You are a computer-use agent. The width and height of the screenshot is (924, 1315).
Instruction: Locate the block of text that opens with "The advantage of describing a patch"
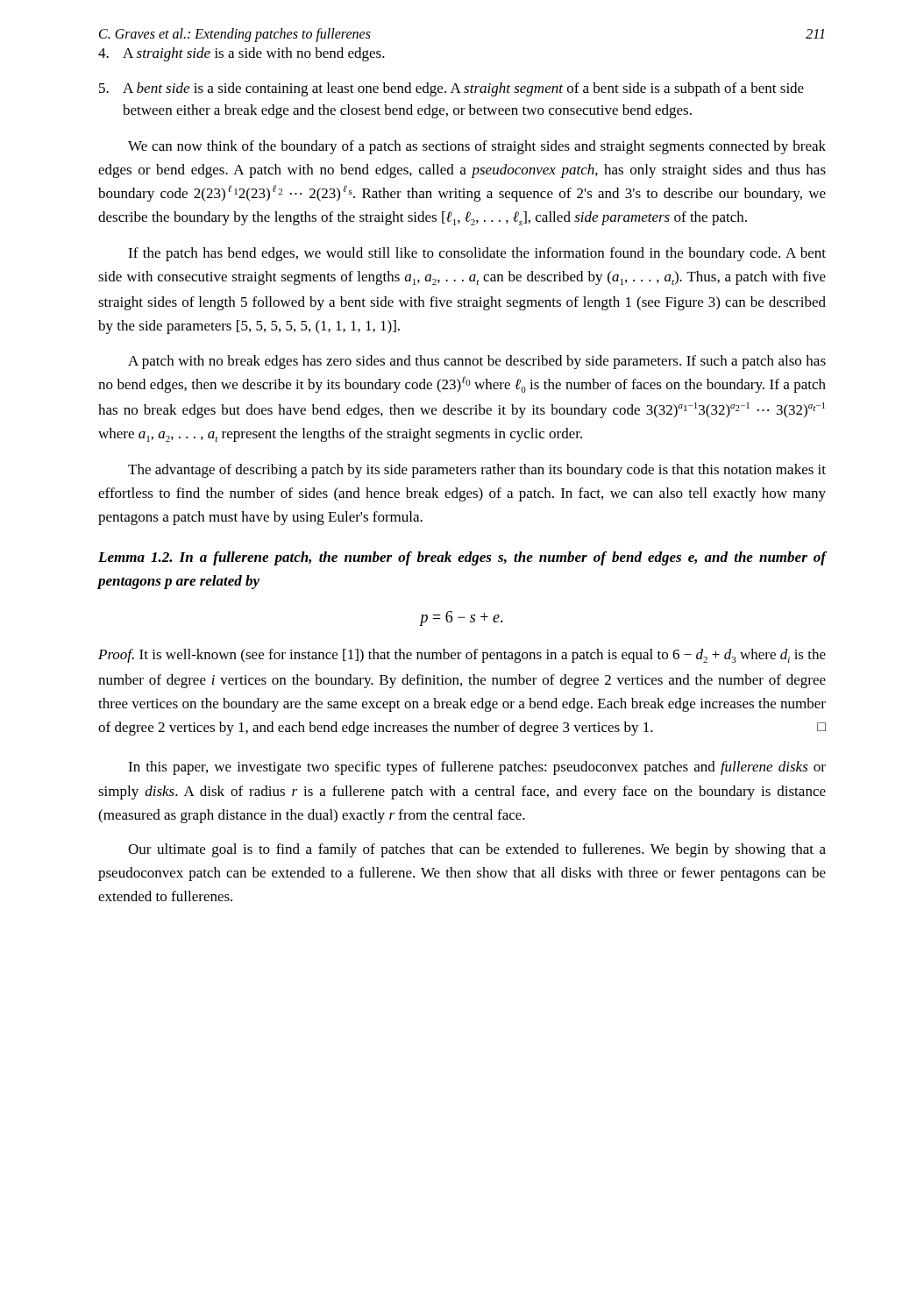(462, 493)
